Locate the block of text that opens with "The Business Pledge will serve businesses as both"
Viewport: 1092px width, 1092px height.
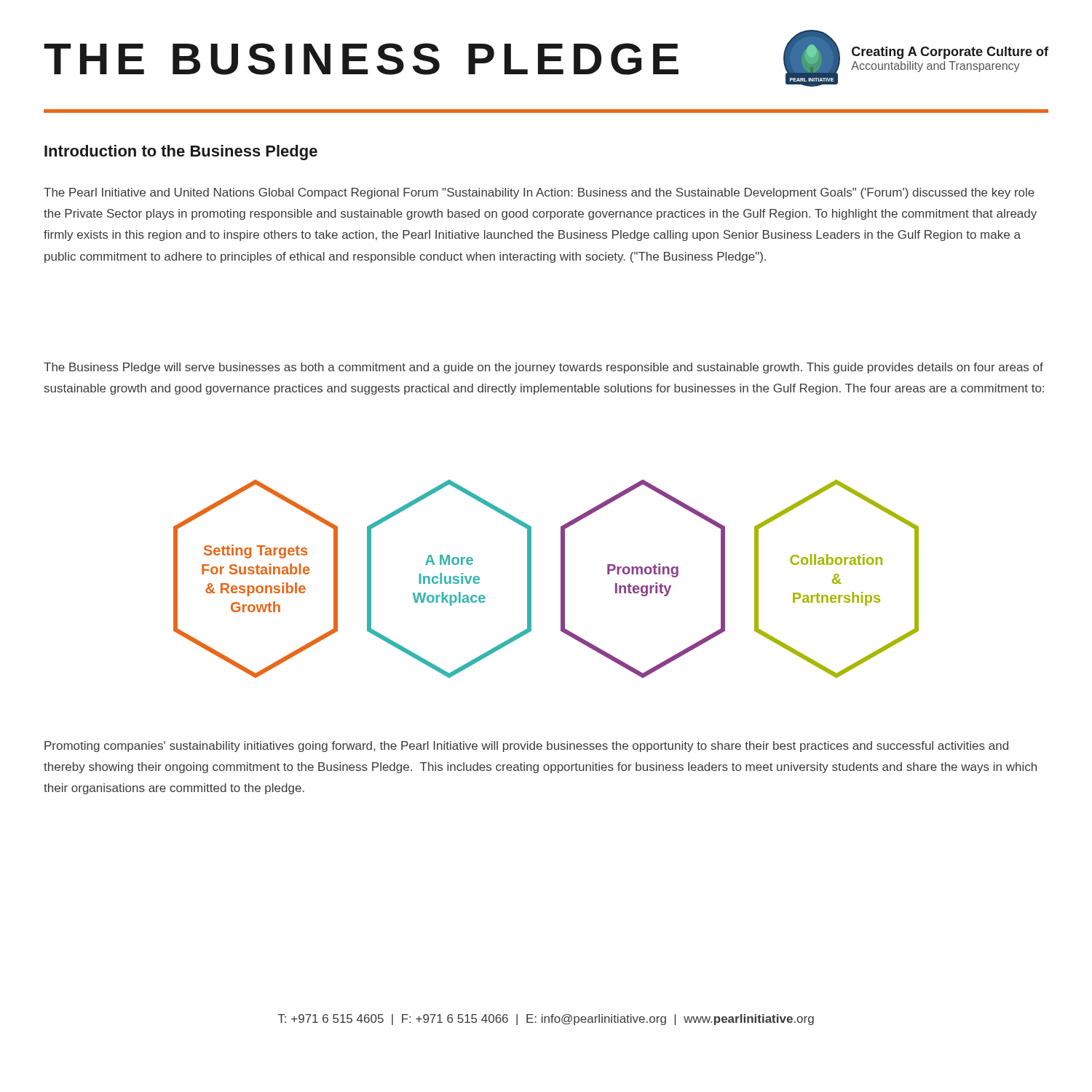[544, 378]
